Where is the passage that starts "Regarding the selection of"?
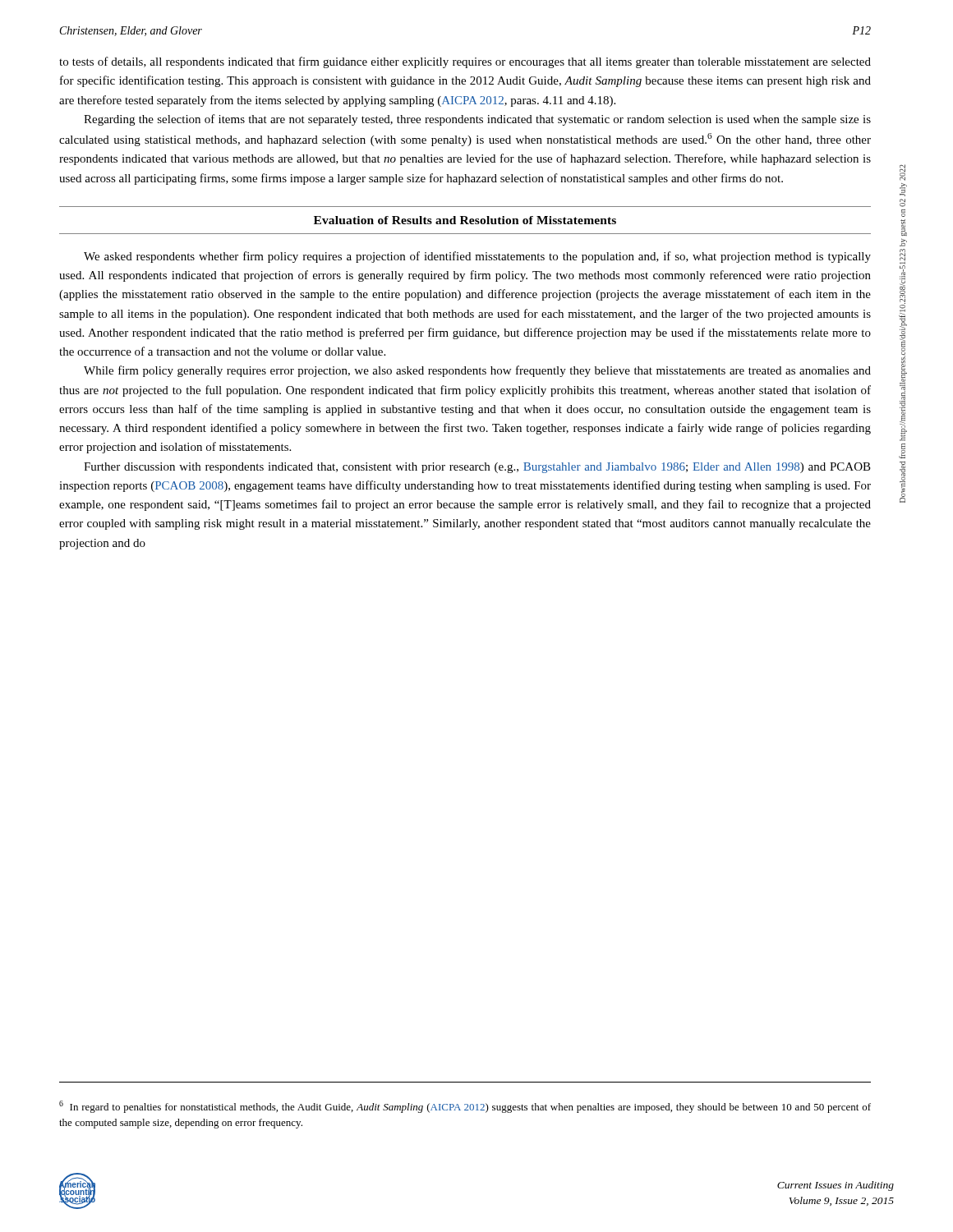The width and height of the screenshot is (953, 1232). point(465,149)
